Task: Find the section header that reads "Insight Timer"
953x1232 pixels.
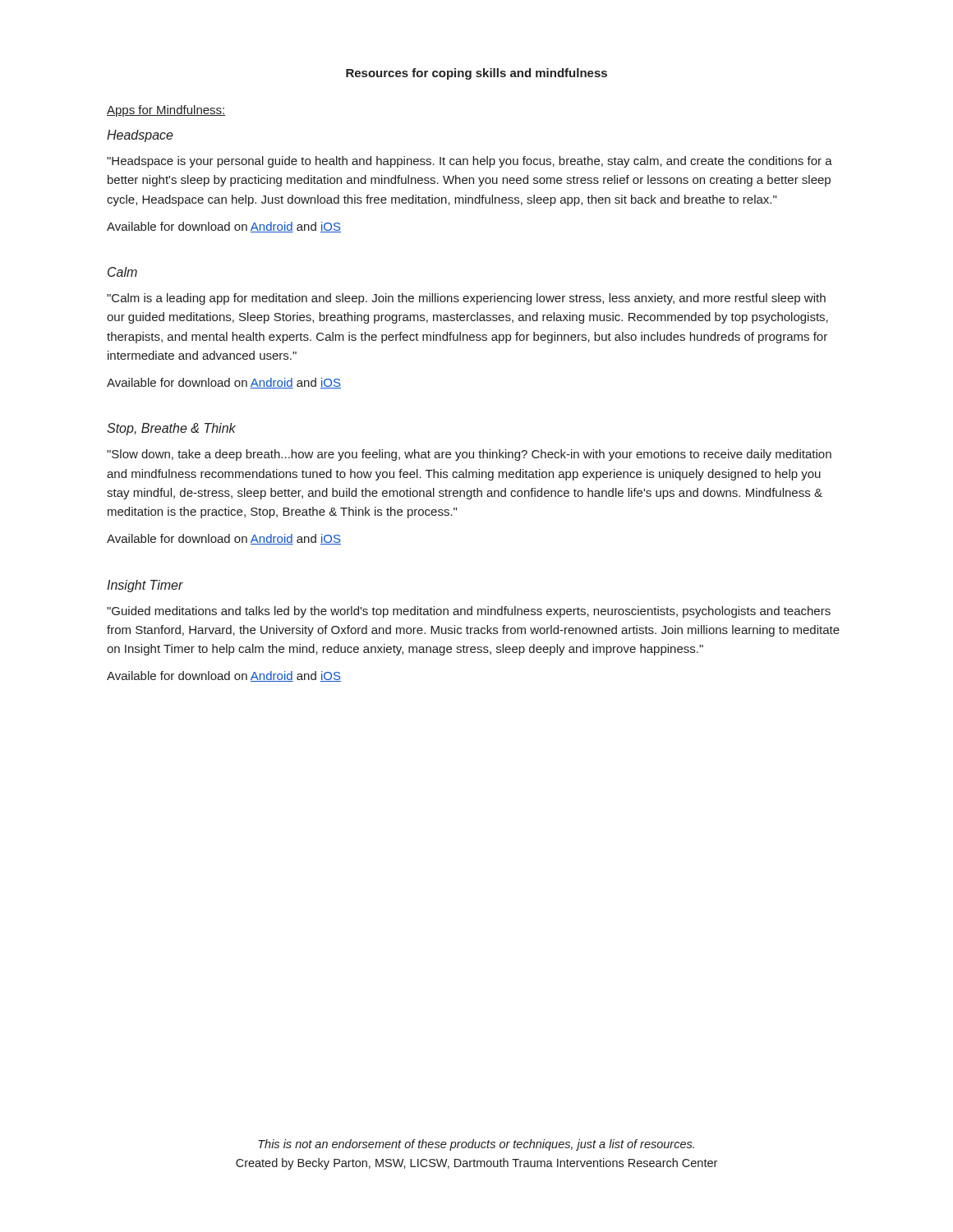Action: [x=145, y=586]
